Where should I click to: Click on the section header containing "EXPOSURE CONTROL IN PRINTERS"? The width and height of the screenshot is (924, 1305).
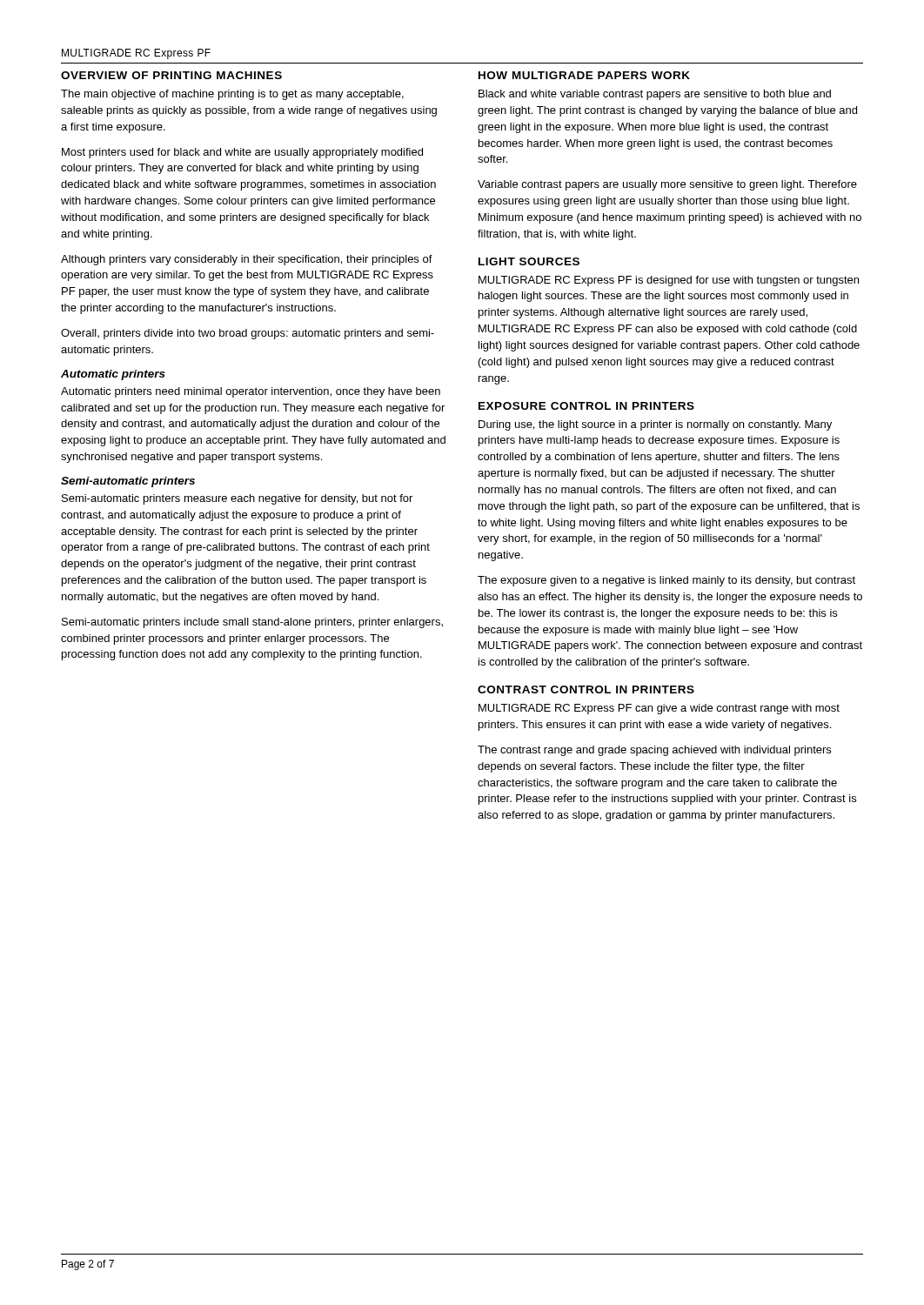[x=586, y=405]
